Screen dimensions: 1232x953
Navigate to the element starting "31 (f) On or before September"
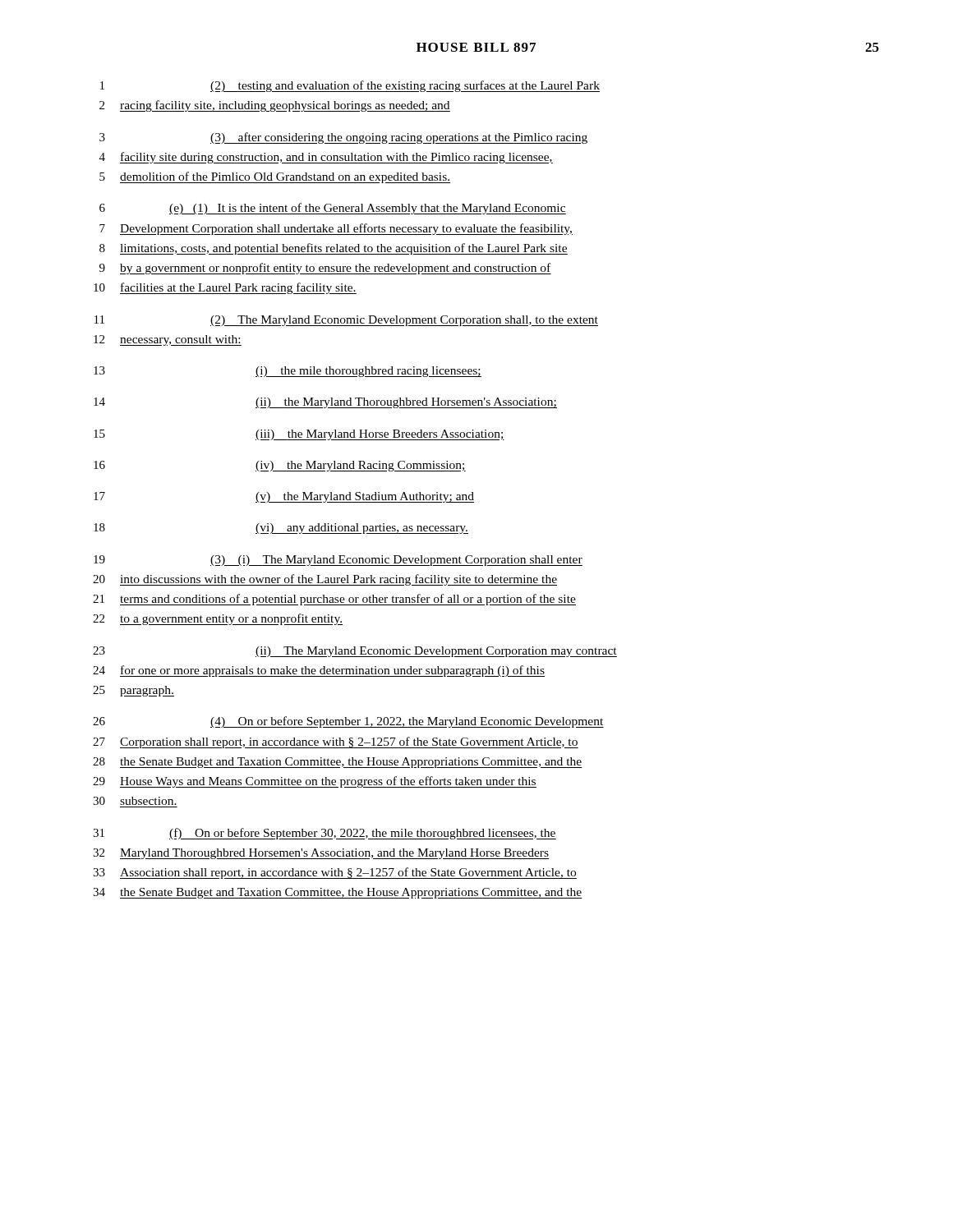pos(476,862)
